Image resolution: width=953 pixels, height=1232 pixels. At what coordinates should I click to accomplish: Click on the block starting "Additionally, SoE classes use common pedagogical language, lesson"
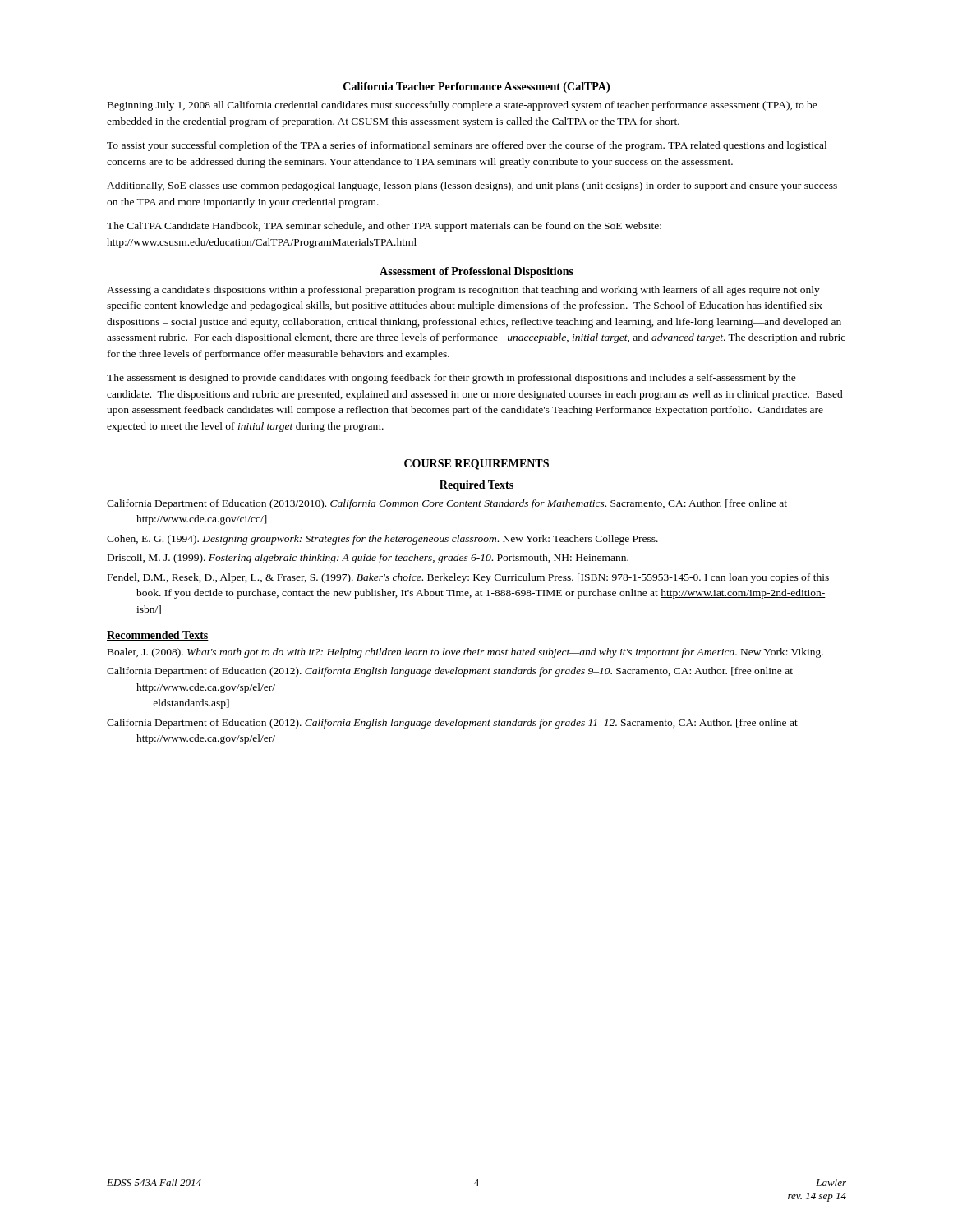(x=472, y=193)
